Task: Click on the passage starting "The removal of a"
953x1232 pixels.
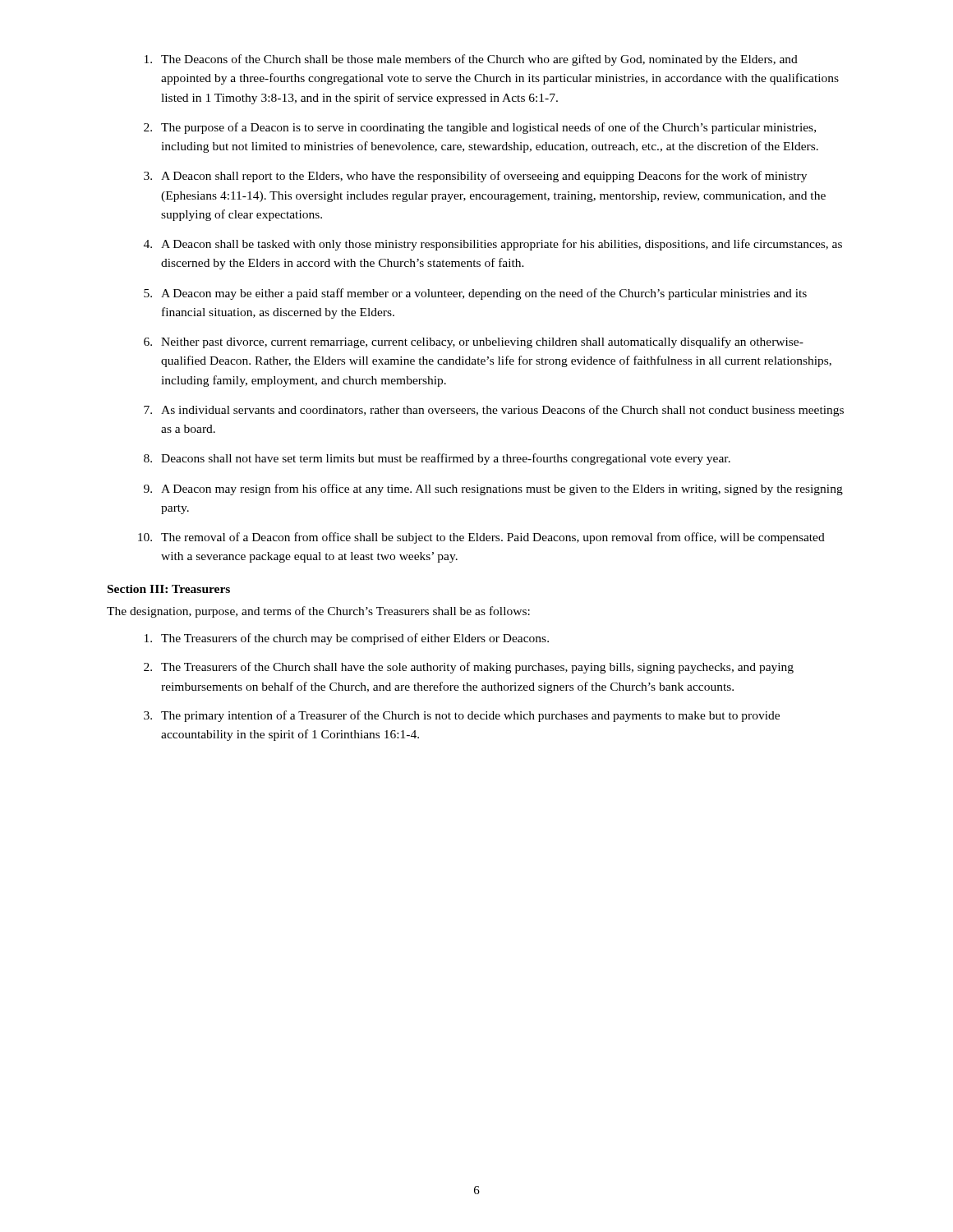Action: tap(501, 546)
